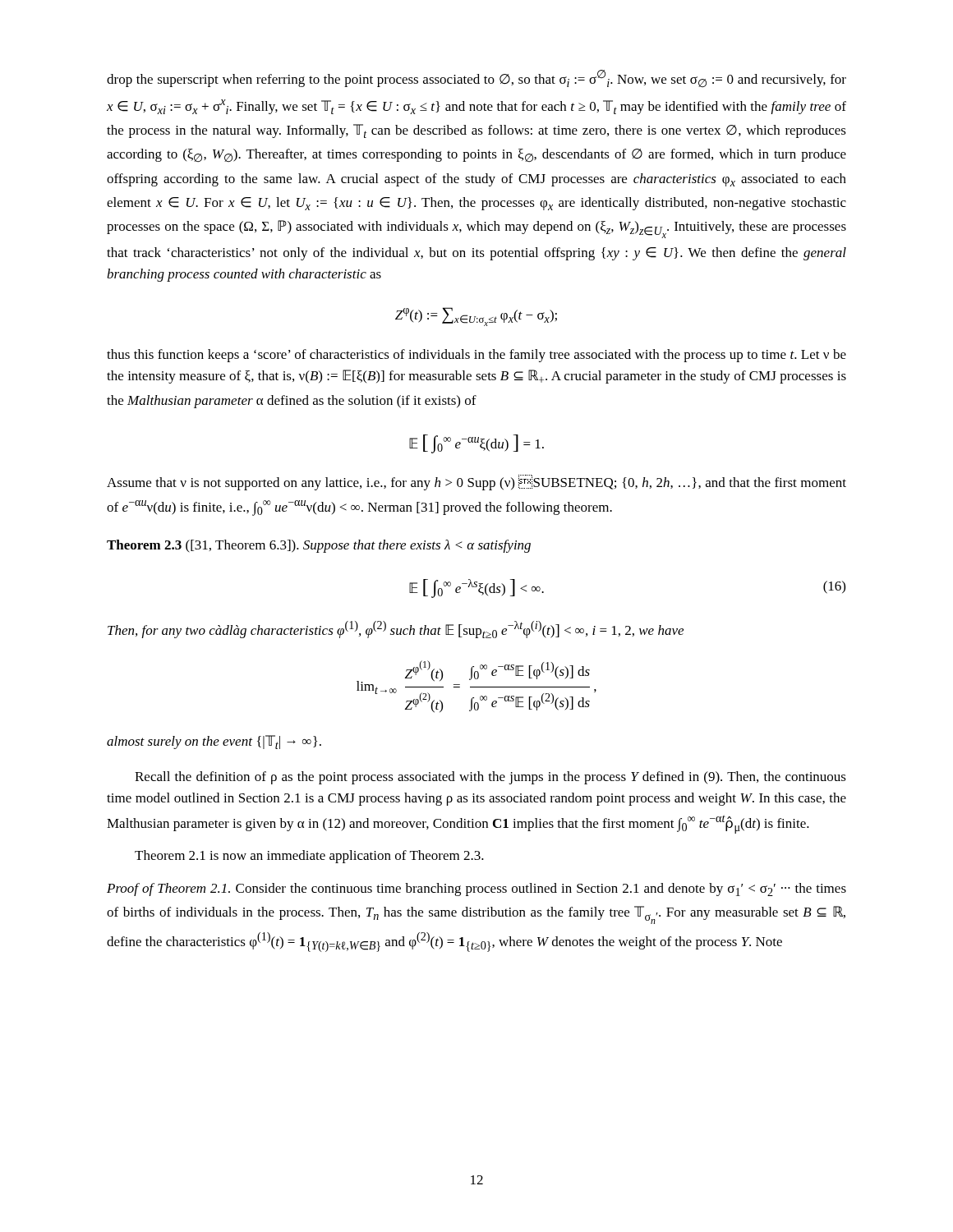Locate the formula that opens with "𝔼 [ ∫0∞ e−αuξ(du) ] ="

pos(476,442)
